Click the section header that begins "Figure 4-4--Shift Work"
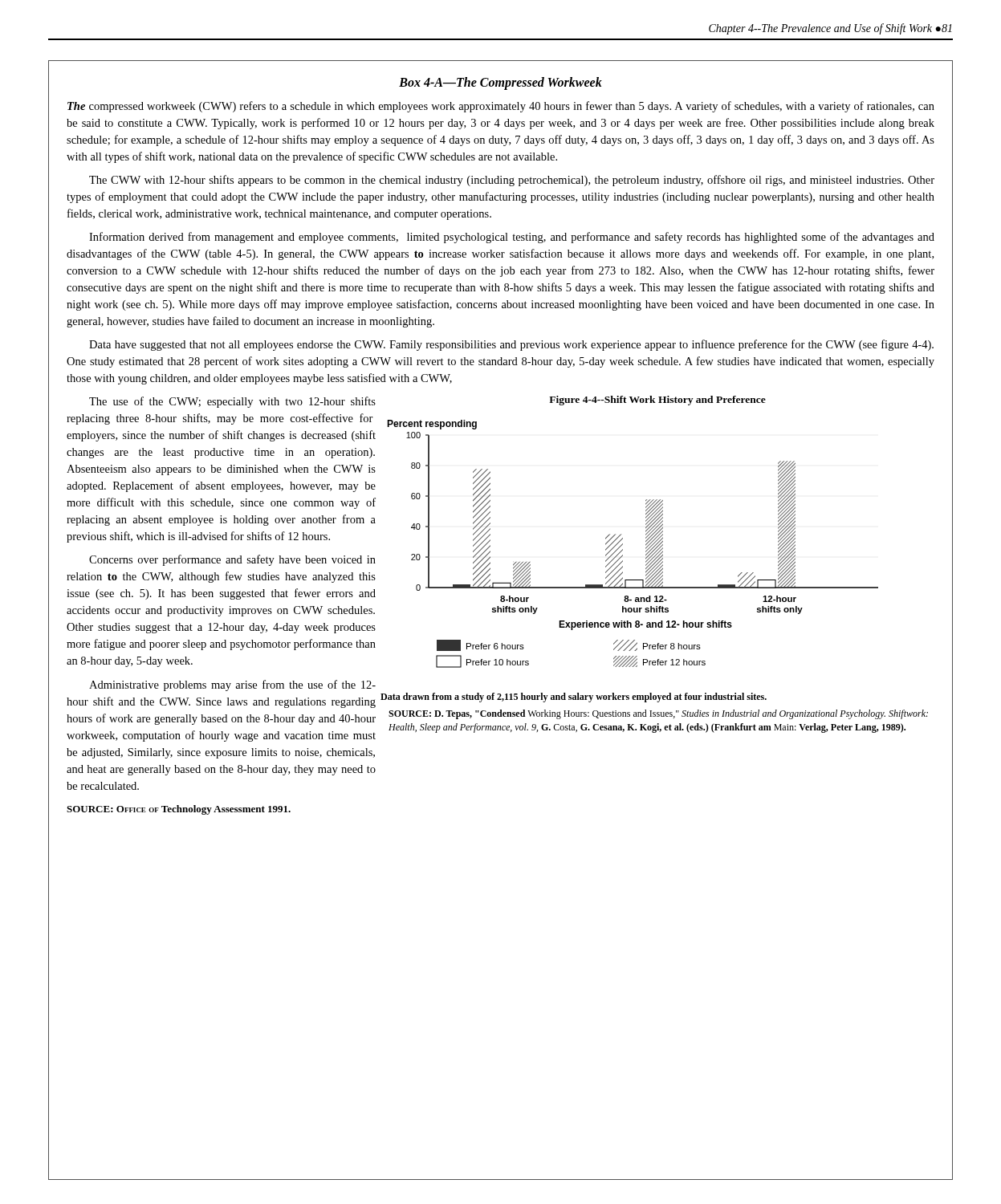Image resolution: width=1001 pixels, height=1204 pixels. pos(657,399)
